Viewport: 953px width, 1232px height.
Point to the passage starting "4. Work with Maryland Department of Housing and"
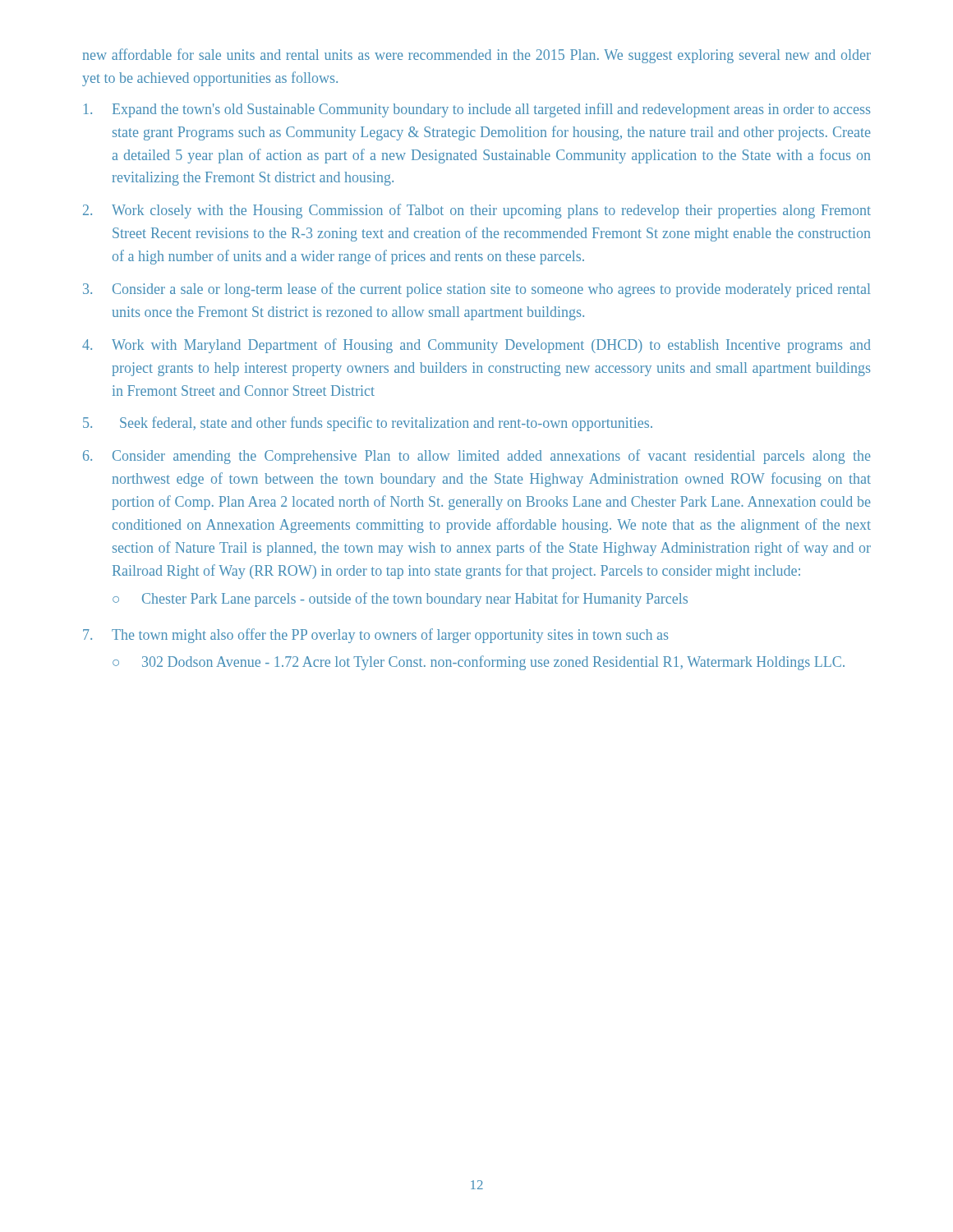click(x=476, y=368)
